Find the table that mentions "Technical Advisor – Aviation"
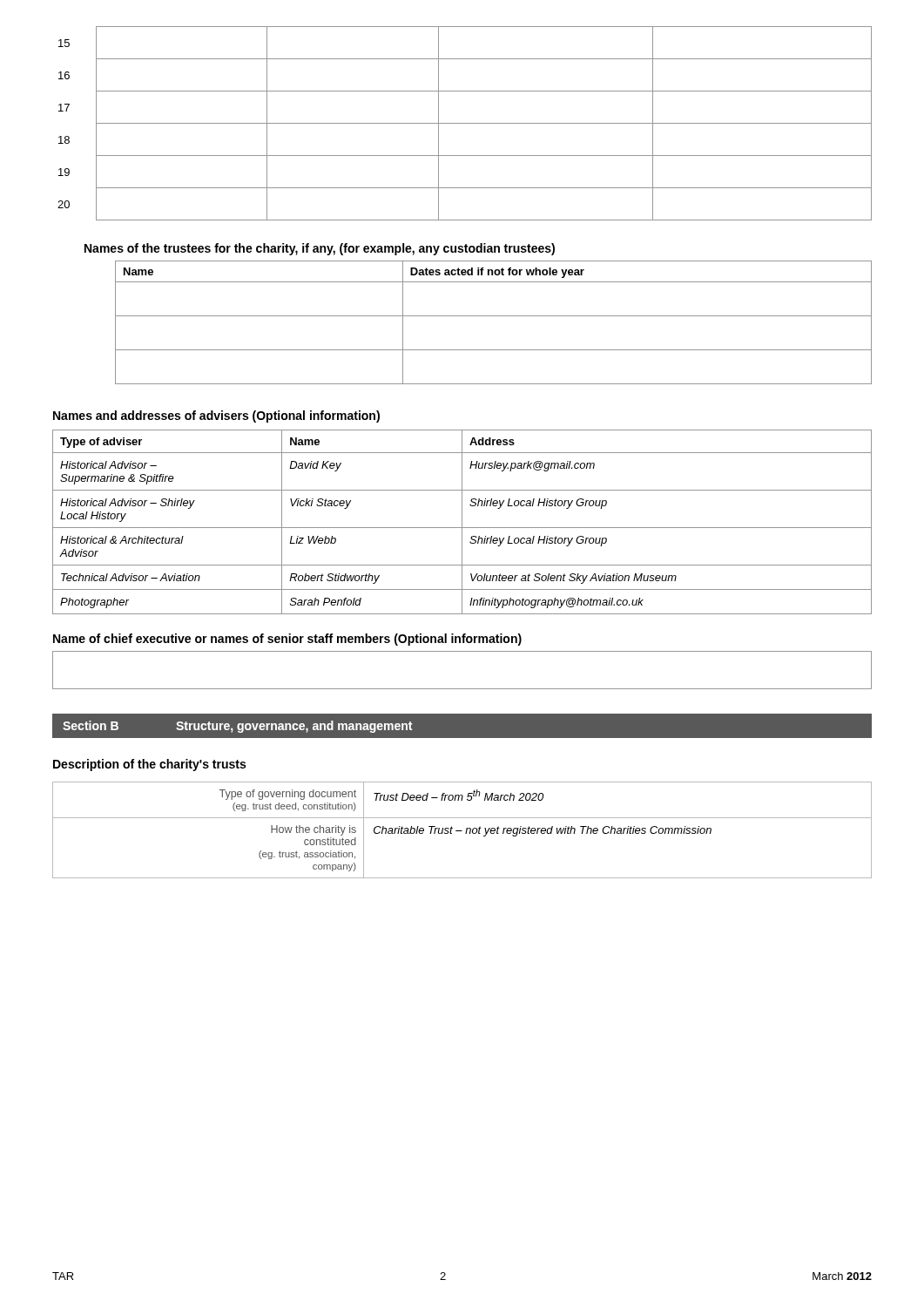 click(x=462, y=522)
